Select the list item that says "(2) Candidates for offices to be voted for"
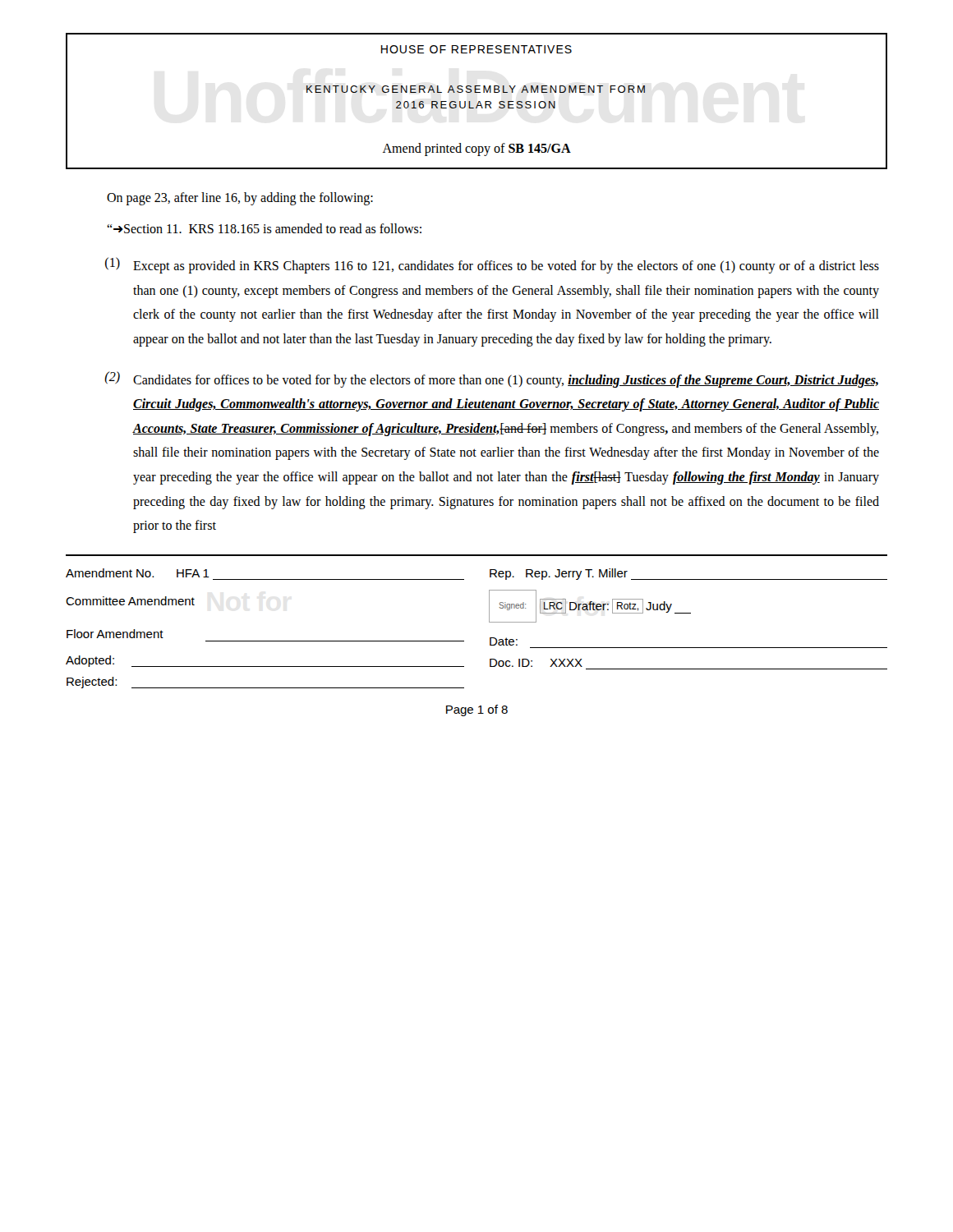The width and height of the screenshot is (953, 1232). (x=476, y=453)
